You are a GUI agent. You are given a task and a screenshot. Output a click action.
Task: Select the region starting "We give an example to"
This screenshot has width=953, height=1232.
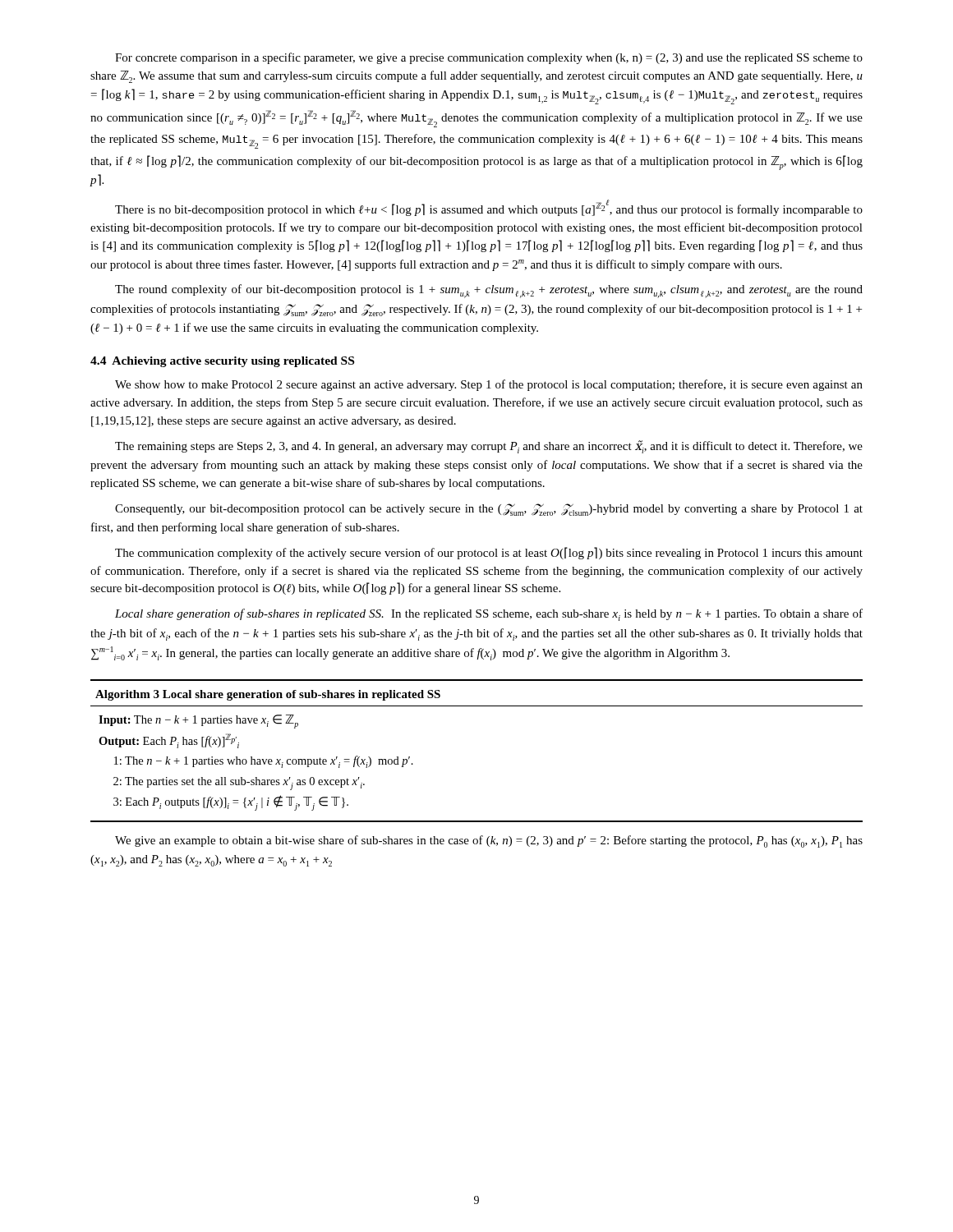coord(476,851)
